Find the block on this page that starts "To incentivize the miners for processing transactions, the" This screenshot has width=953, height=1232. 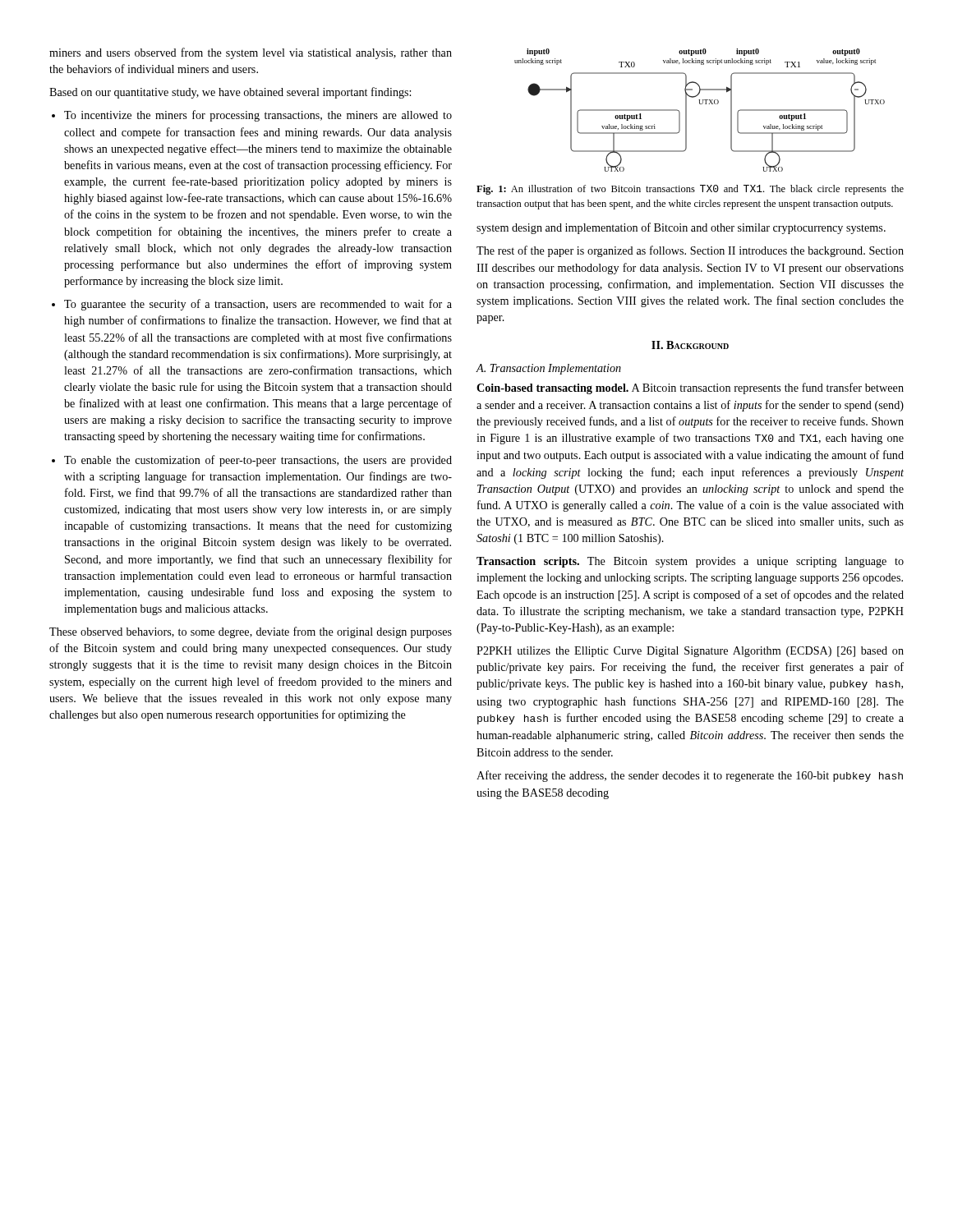click(x=258, y=198)
